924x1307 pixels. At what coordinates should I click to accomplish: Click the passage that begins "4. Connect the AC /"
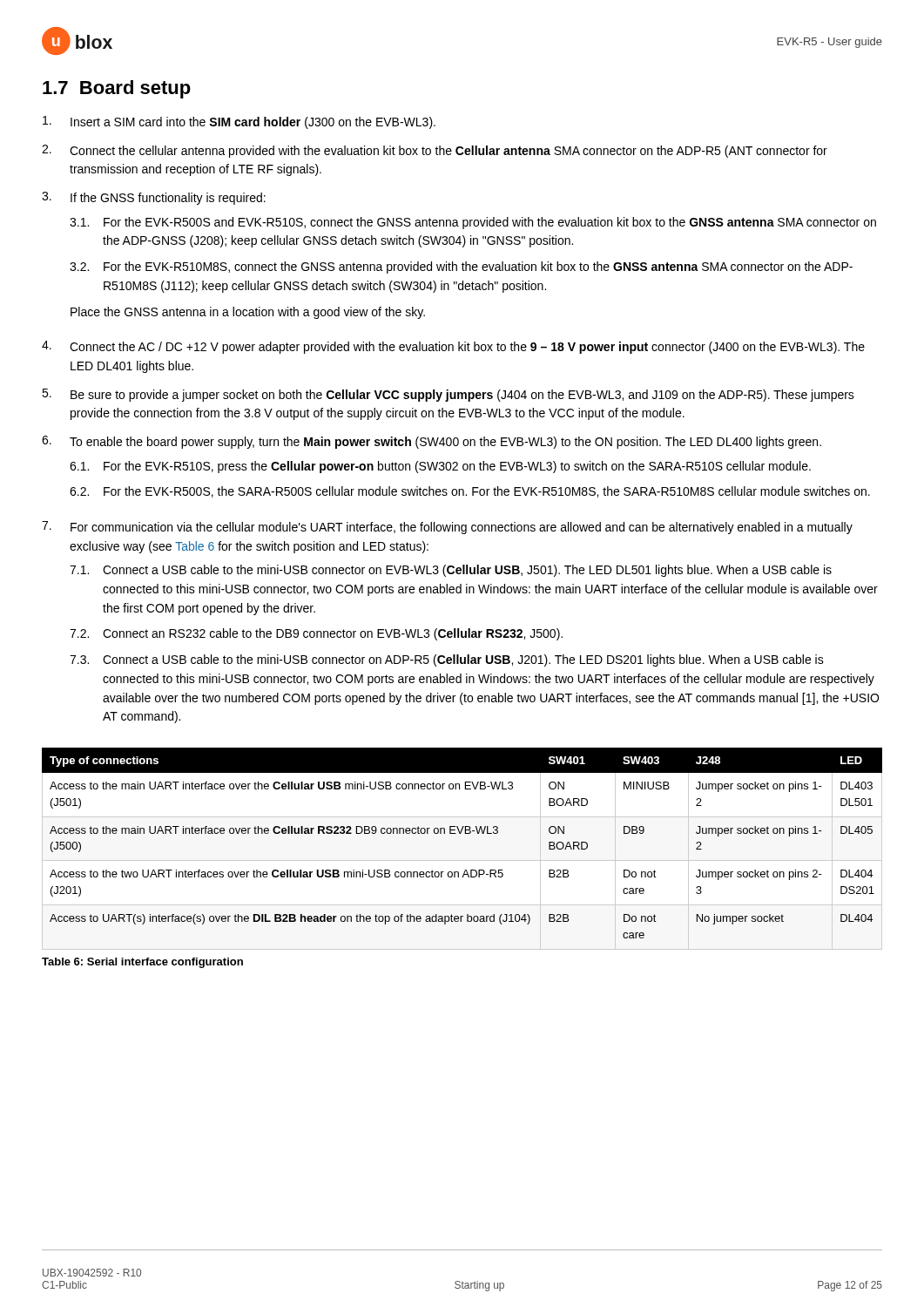tap(462, 357)
